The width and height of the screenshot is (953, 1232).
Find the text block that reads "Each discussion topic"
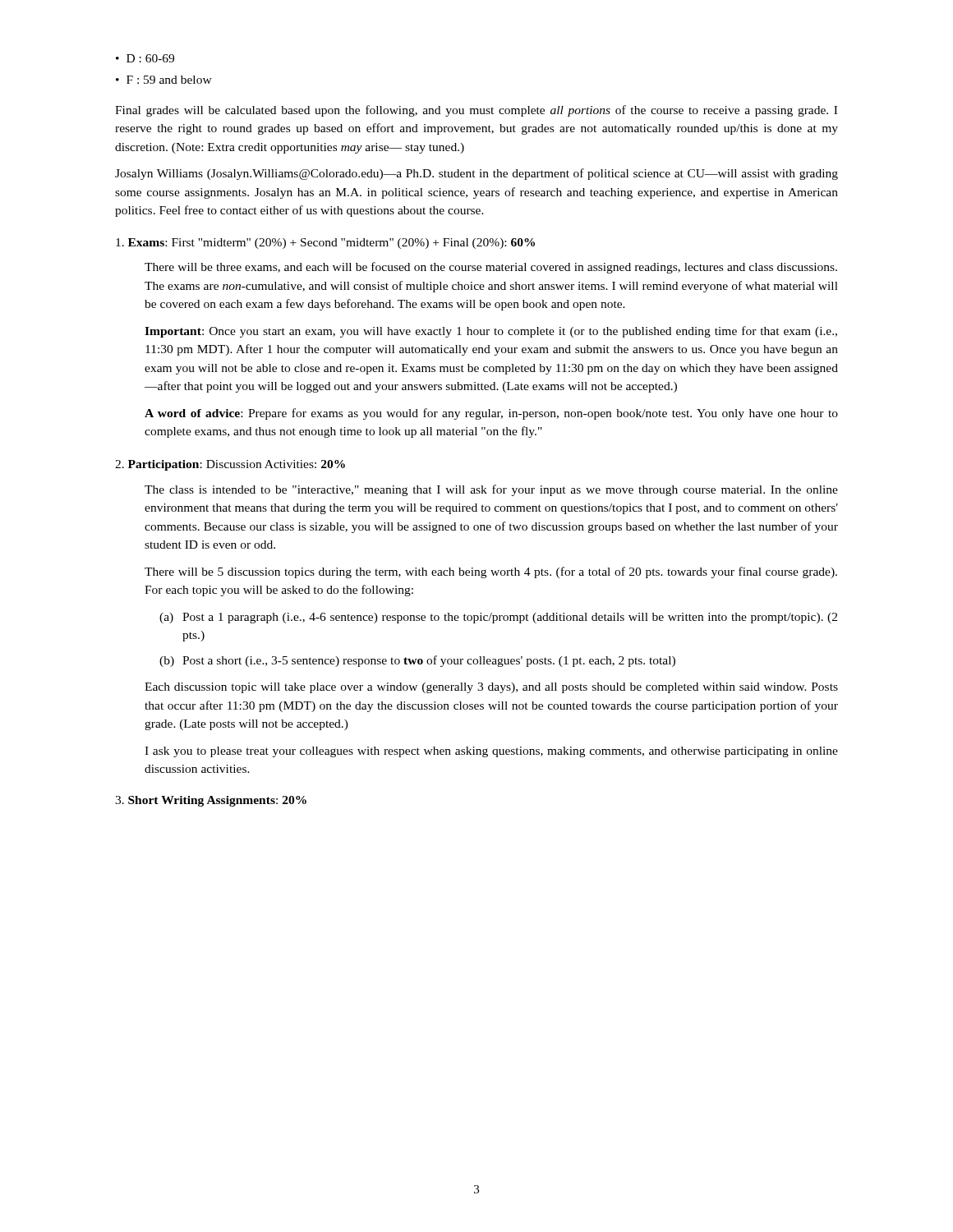click(x=491, y=705)
